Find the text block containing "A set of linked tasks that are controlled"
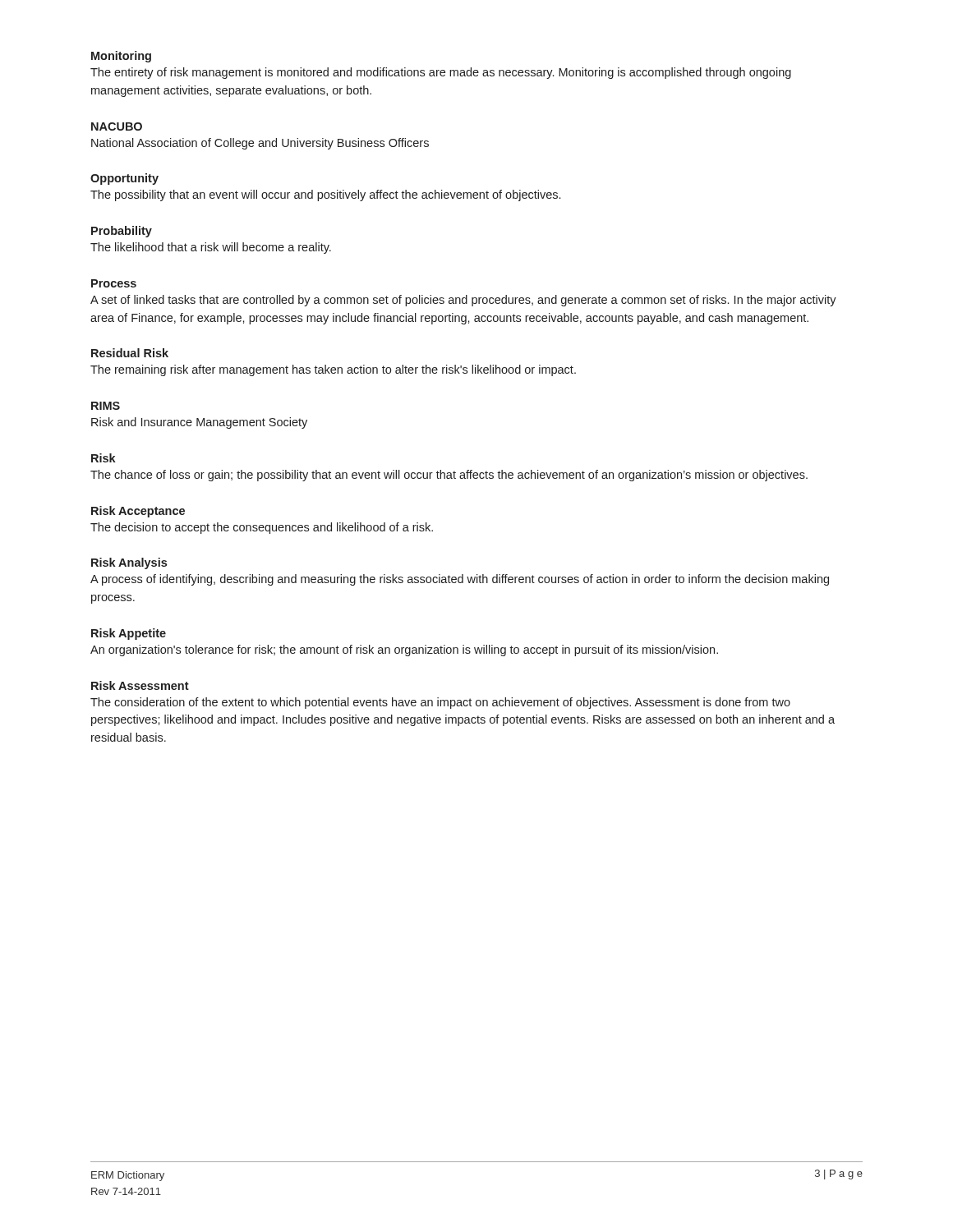The height and width of the screenshot is (1232, 953). (463, 308)
